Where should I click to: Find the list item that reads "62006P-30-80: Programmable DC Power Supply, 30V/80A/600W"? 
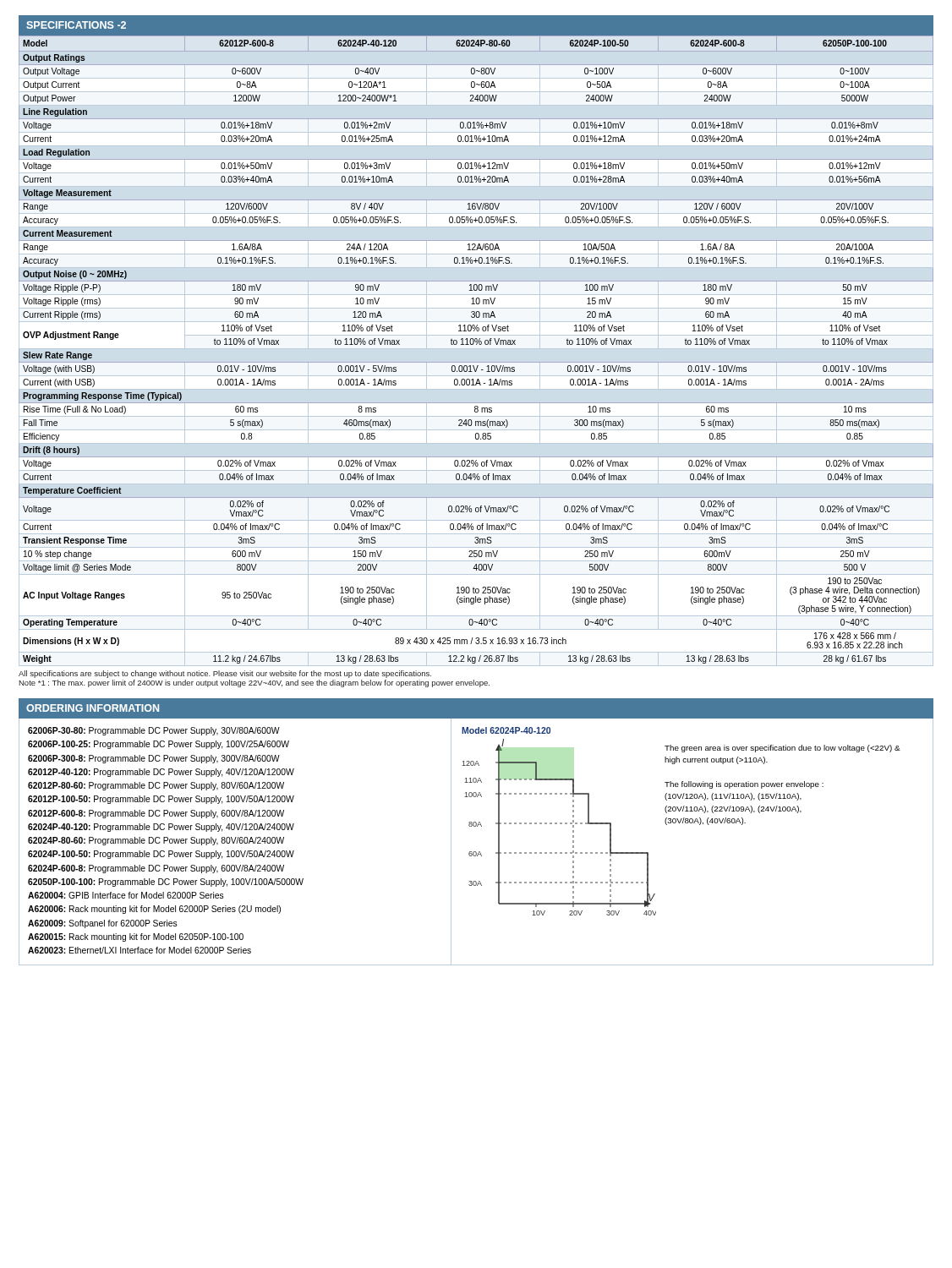coord(154,731)
